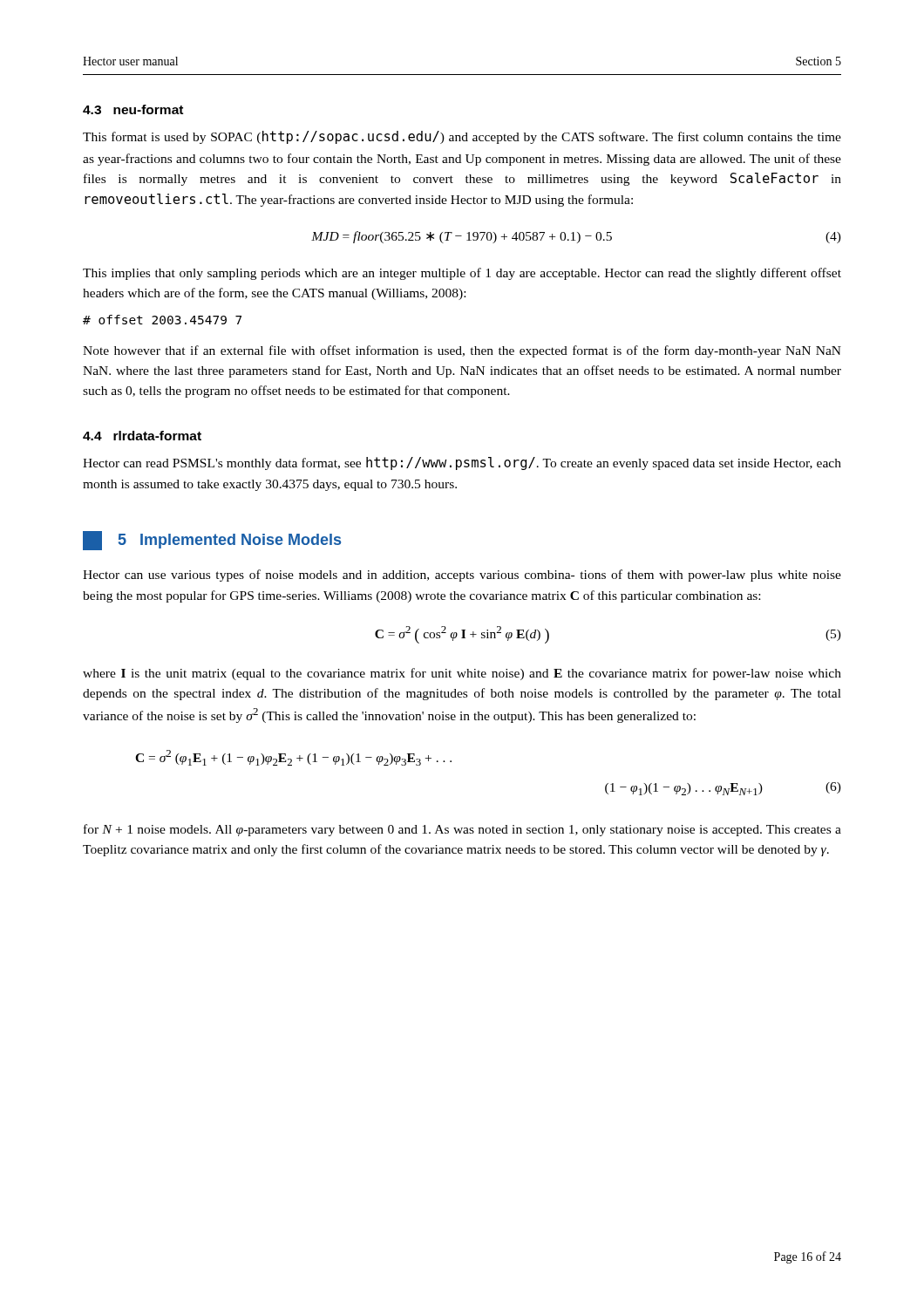Point to the passage starting "MJD = floor(365.25 ∗ (T − 1970)"

coord(576,236)
